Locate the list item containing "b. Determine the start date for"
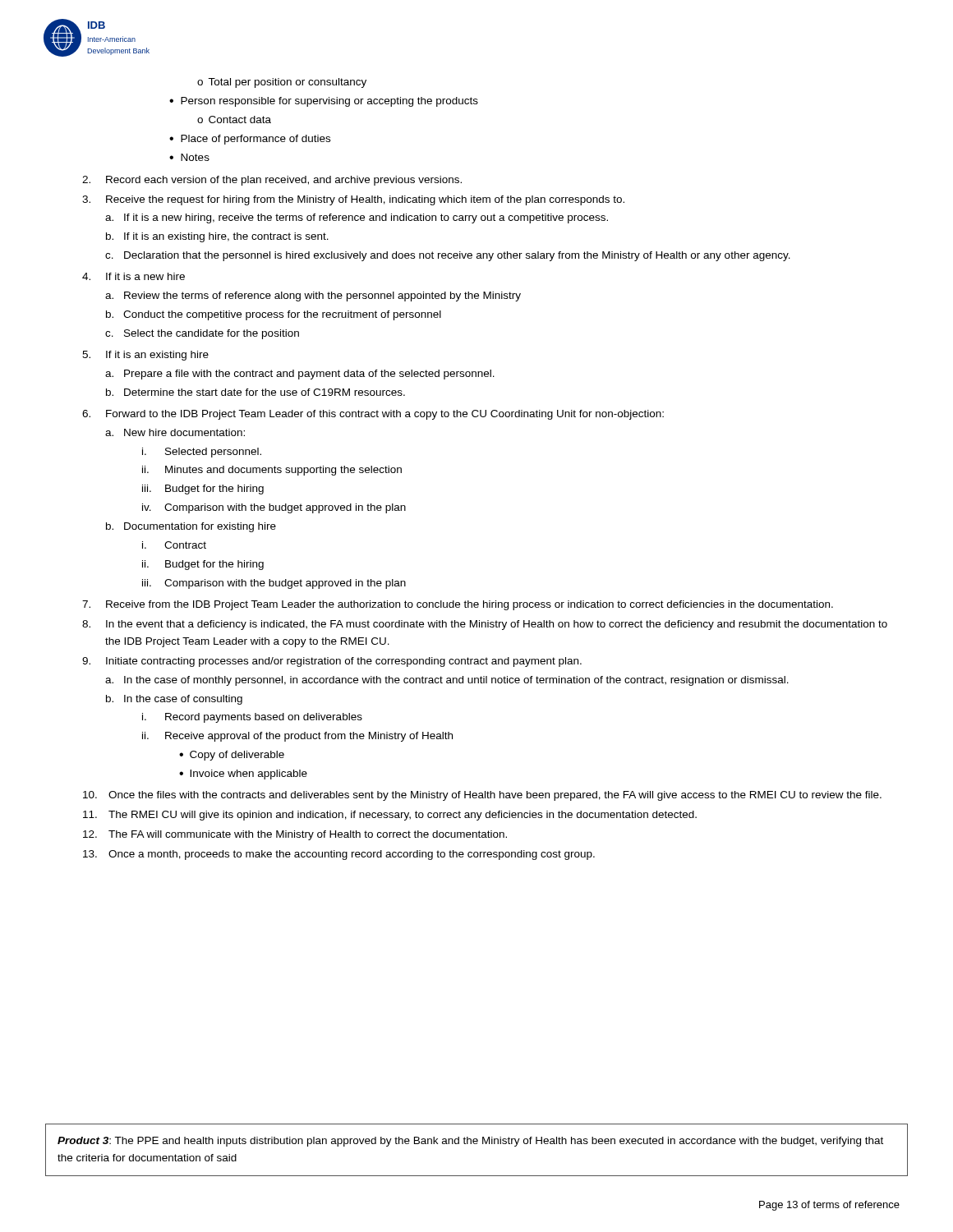This screenshot has height=1232, width=953. click(x=255, y=393)
